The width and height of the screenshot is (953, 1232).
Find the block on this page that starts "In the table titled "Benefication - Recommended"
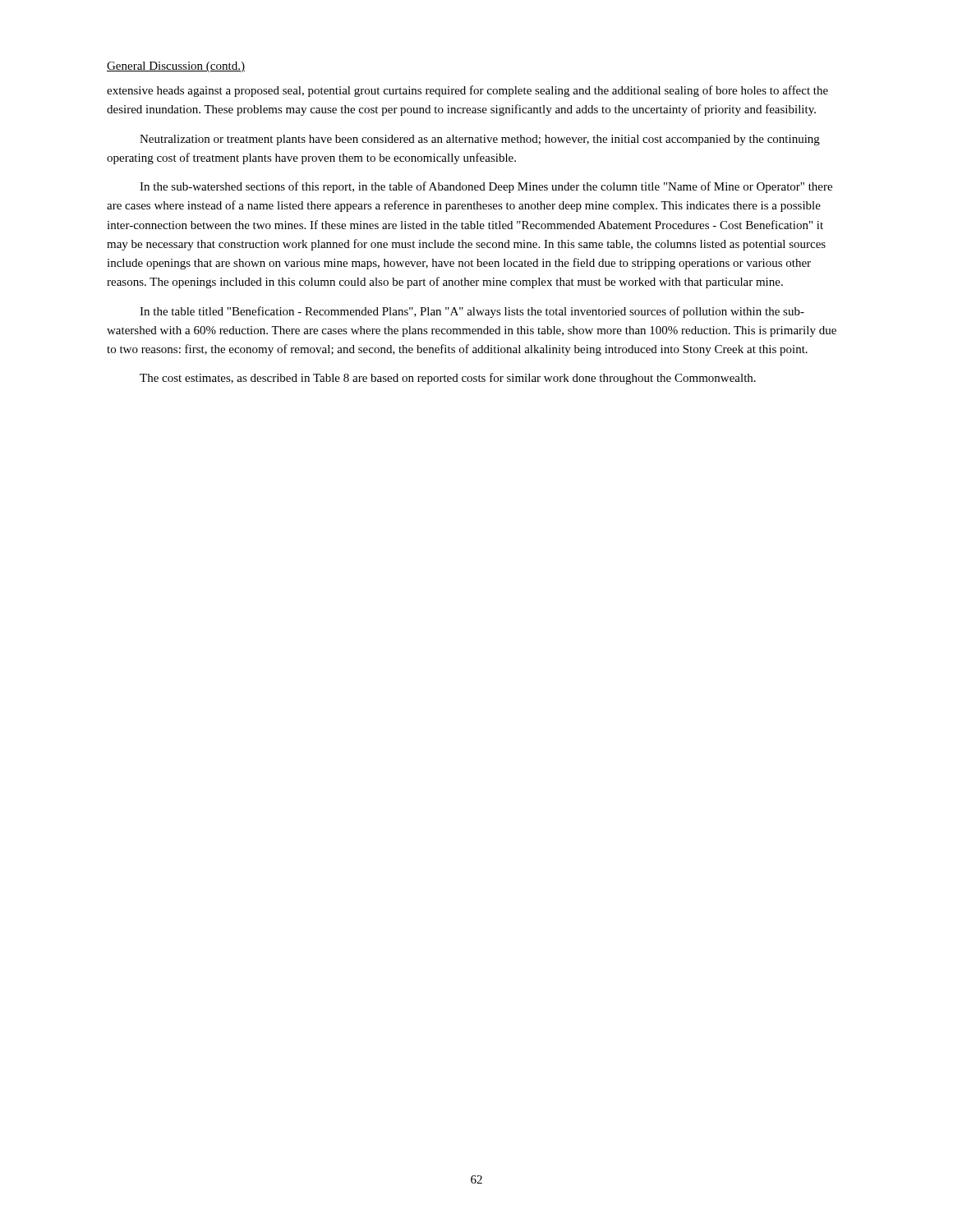(x=472, y=330)
